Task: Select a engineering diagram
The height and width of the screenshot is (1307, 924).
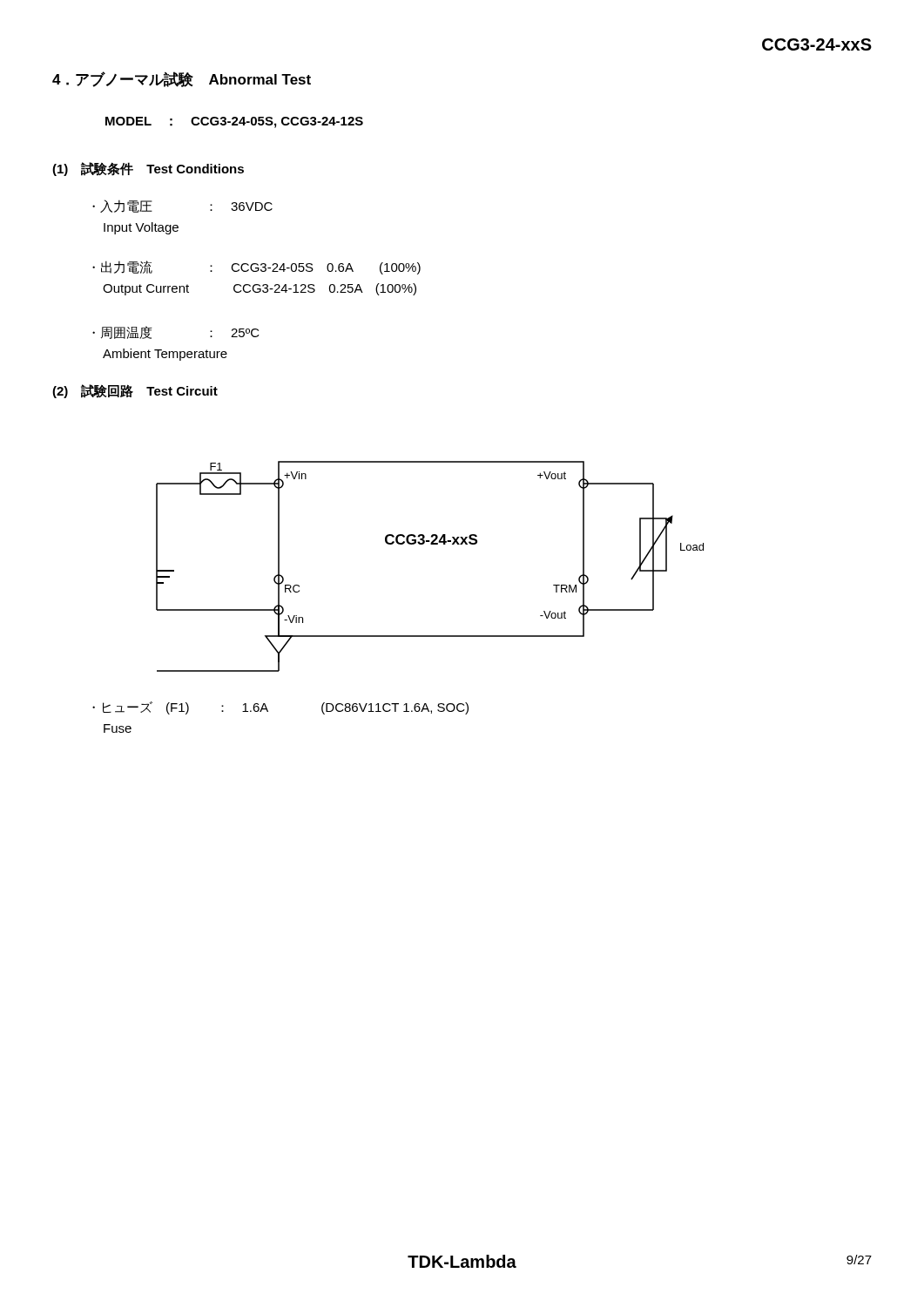Action: point(409,549)
